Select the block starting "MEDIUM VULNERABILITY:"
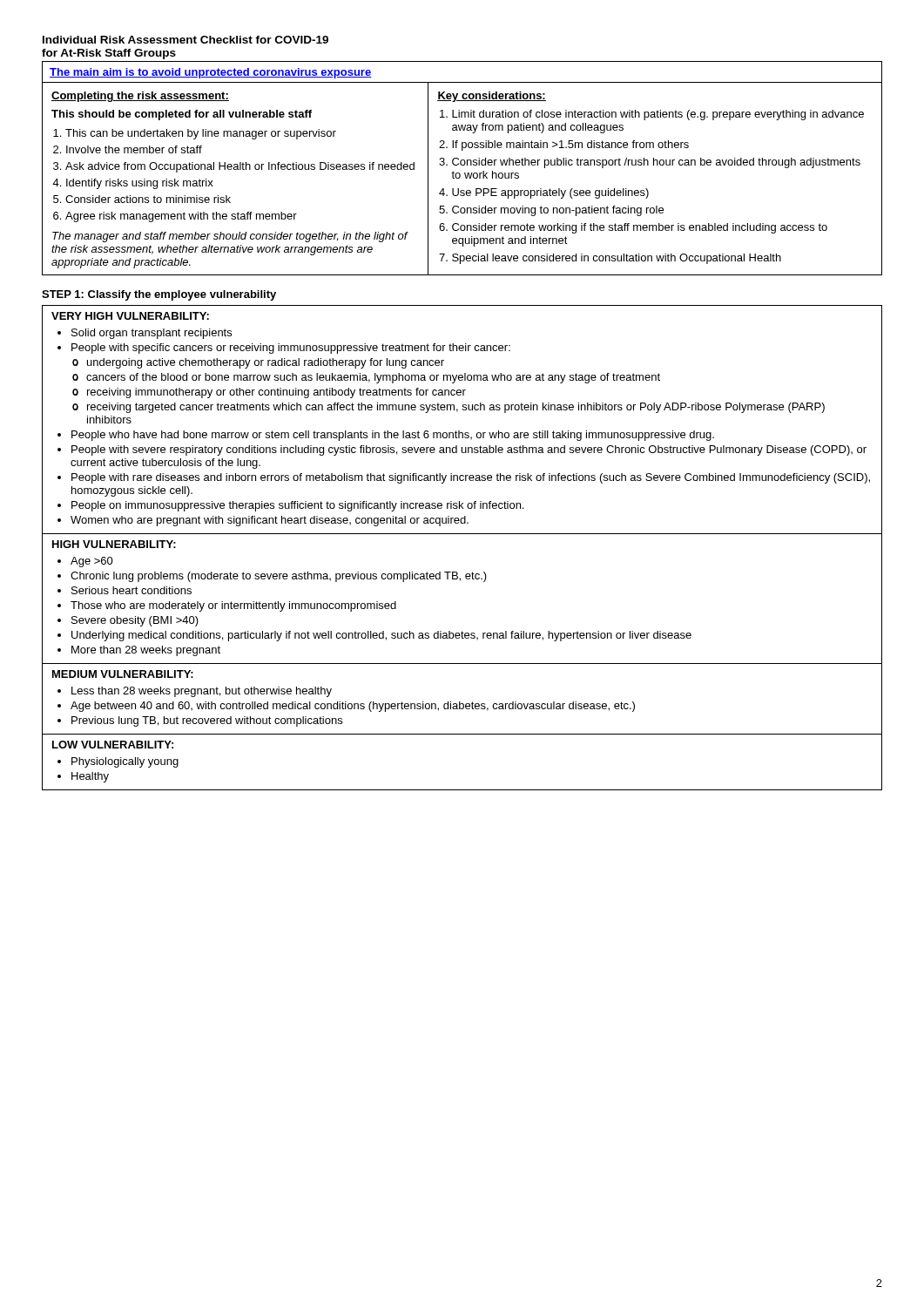 (123, 674)
